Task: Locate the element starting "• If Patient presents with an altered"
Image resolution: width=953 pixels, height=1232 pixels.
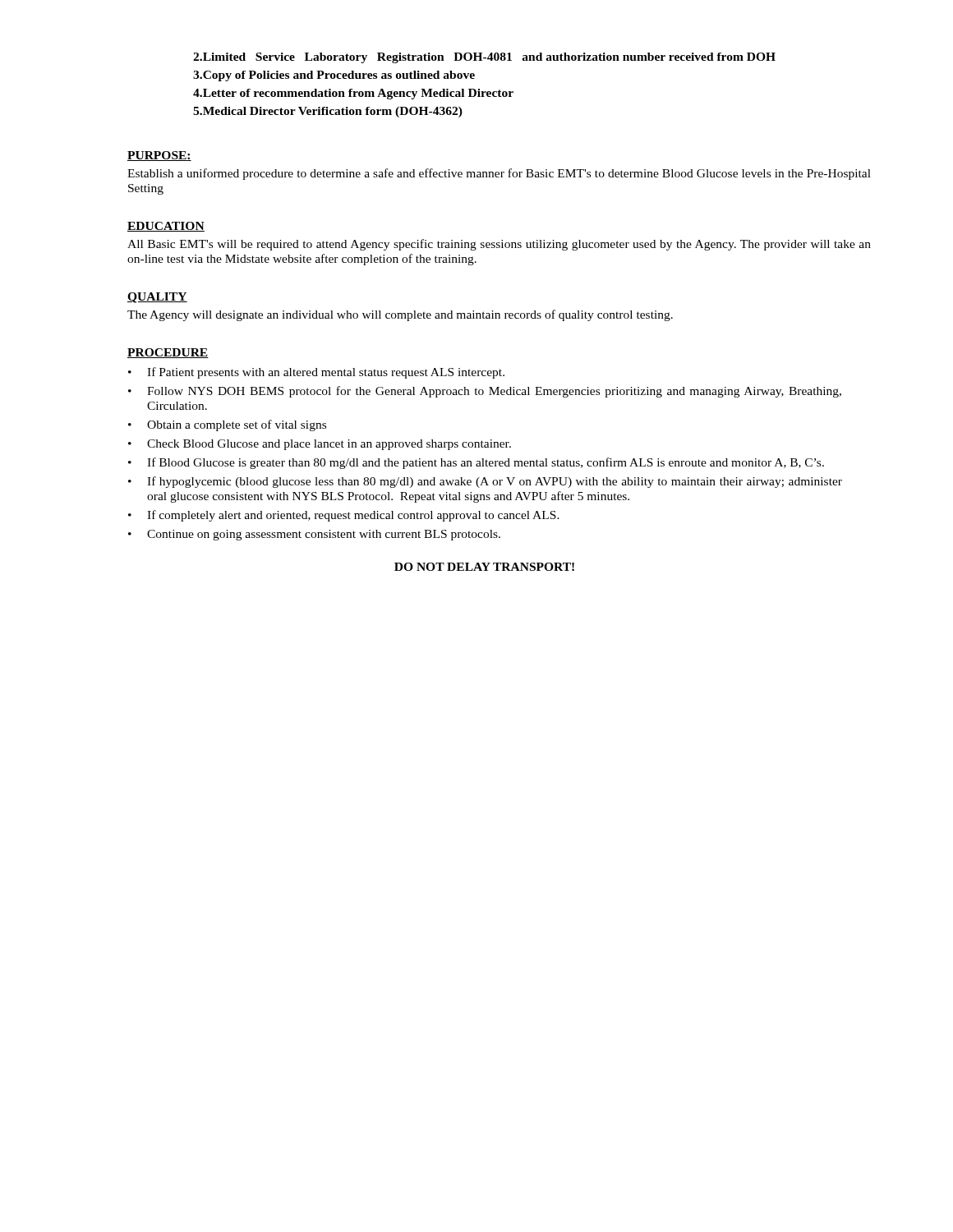Action: tap(485, 372)
